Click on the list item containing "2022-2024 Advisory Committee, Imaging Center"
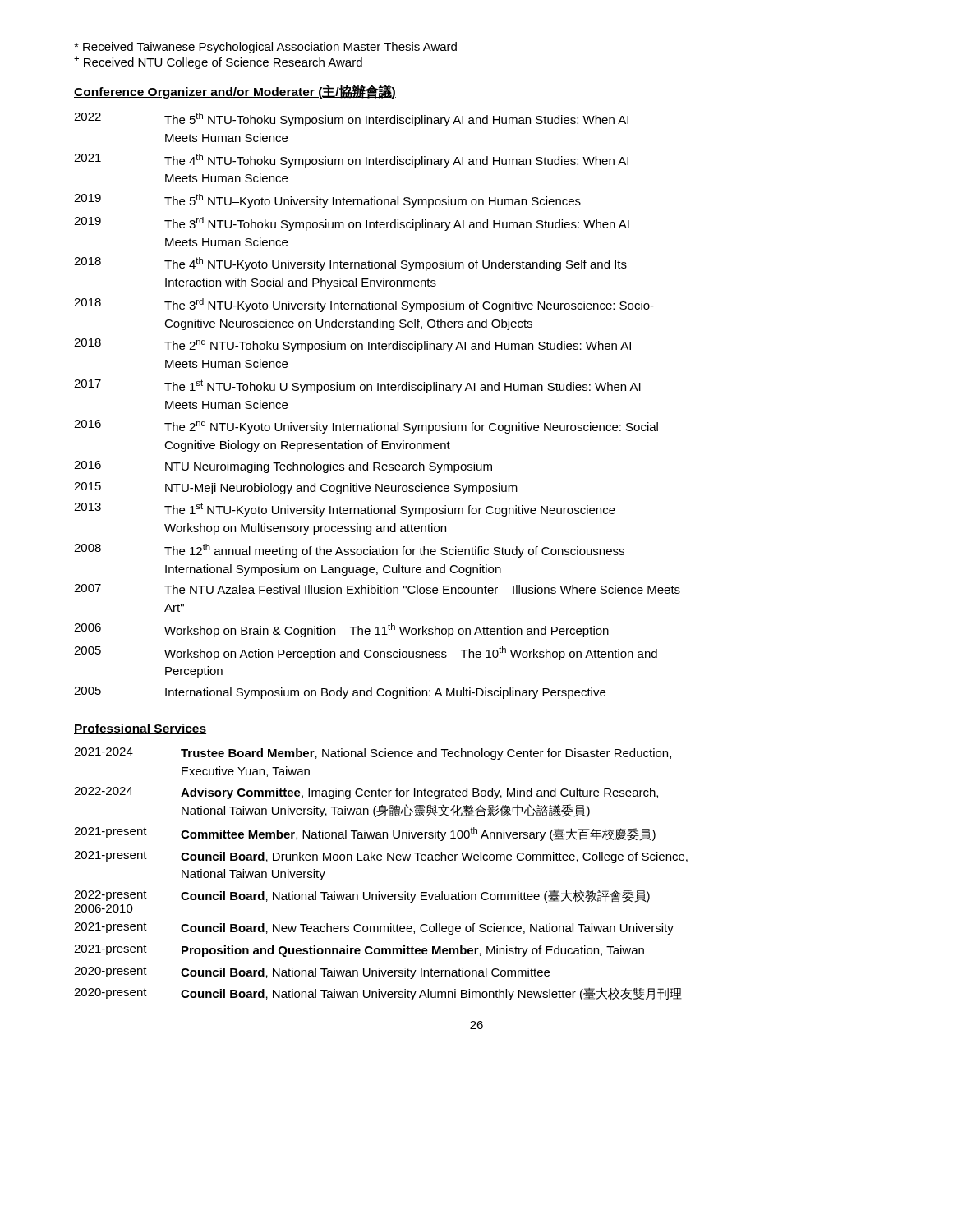Screen dimensions: 1232x953 click(x=476, y=802)
